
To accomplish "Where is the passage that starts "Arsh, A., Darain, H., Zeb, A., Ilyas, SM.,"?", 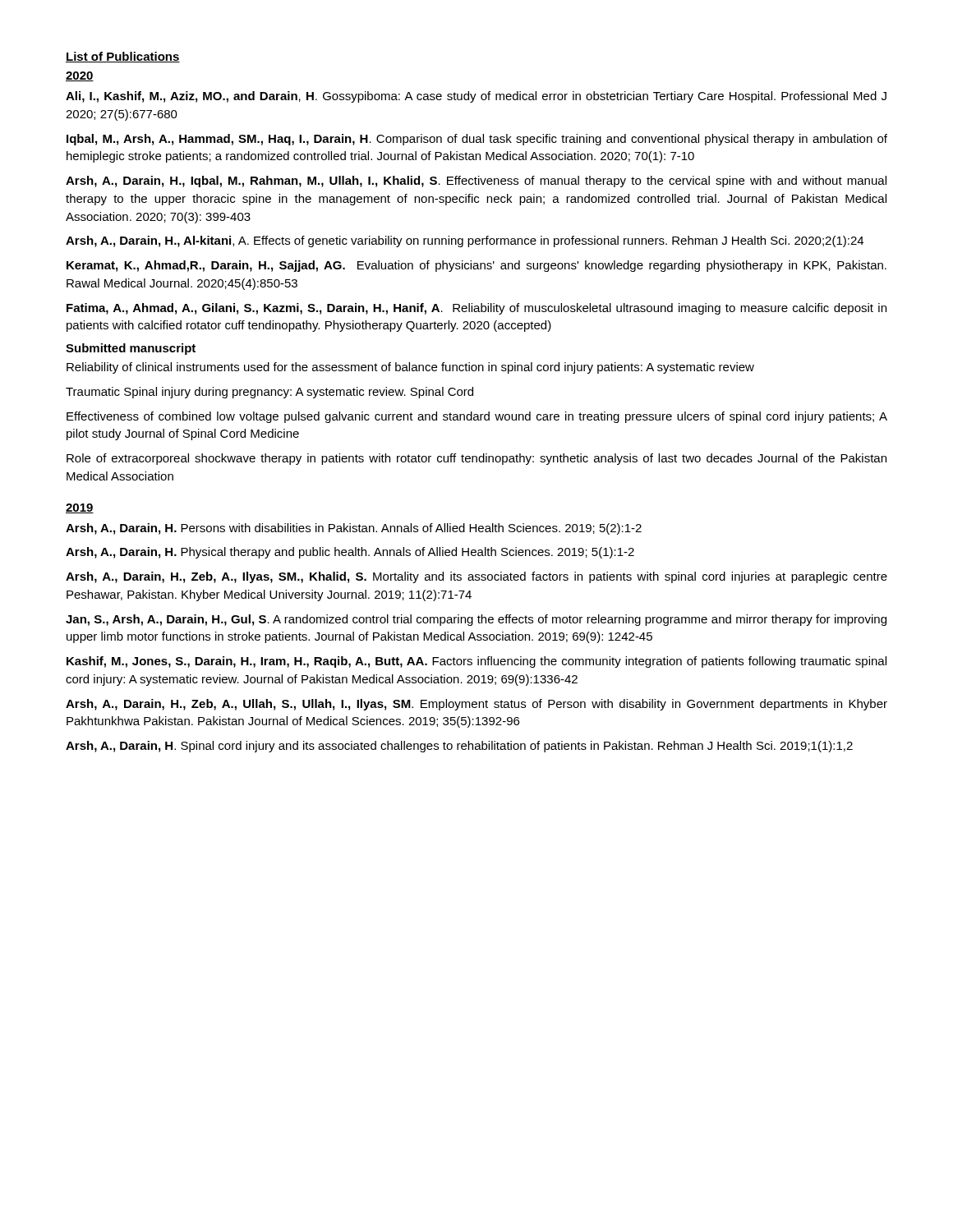I will (476, 585).
